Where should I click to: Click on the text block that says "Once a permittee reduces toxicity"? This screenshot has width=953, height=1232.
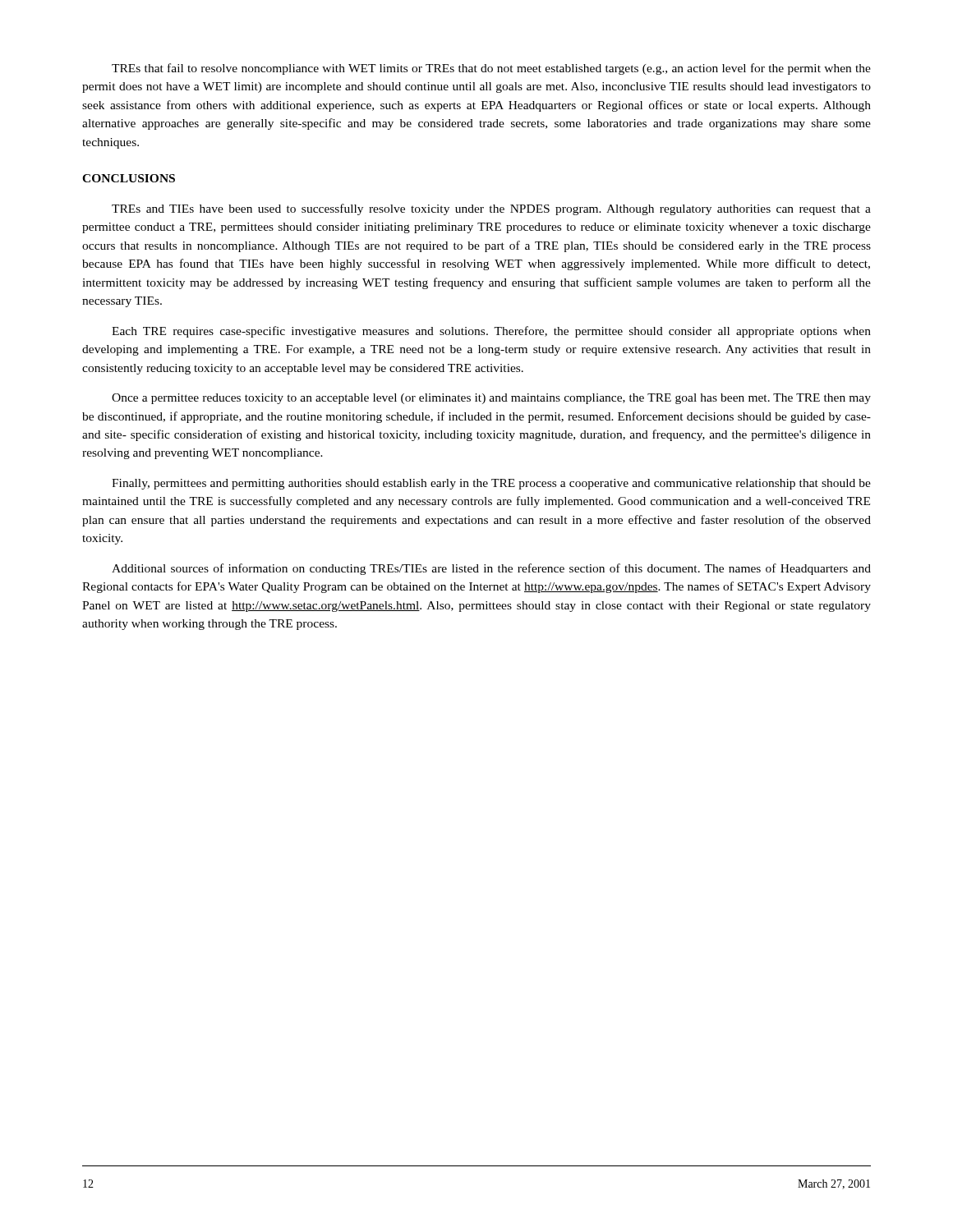coord(476,425)
